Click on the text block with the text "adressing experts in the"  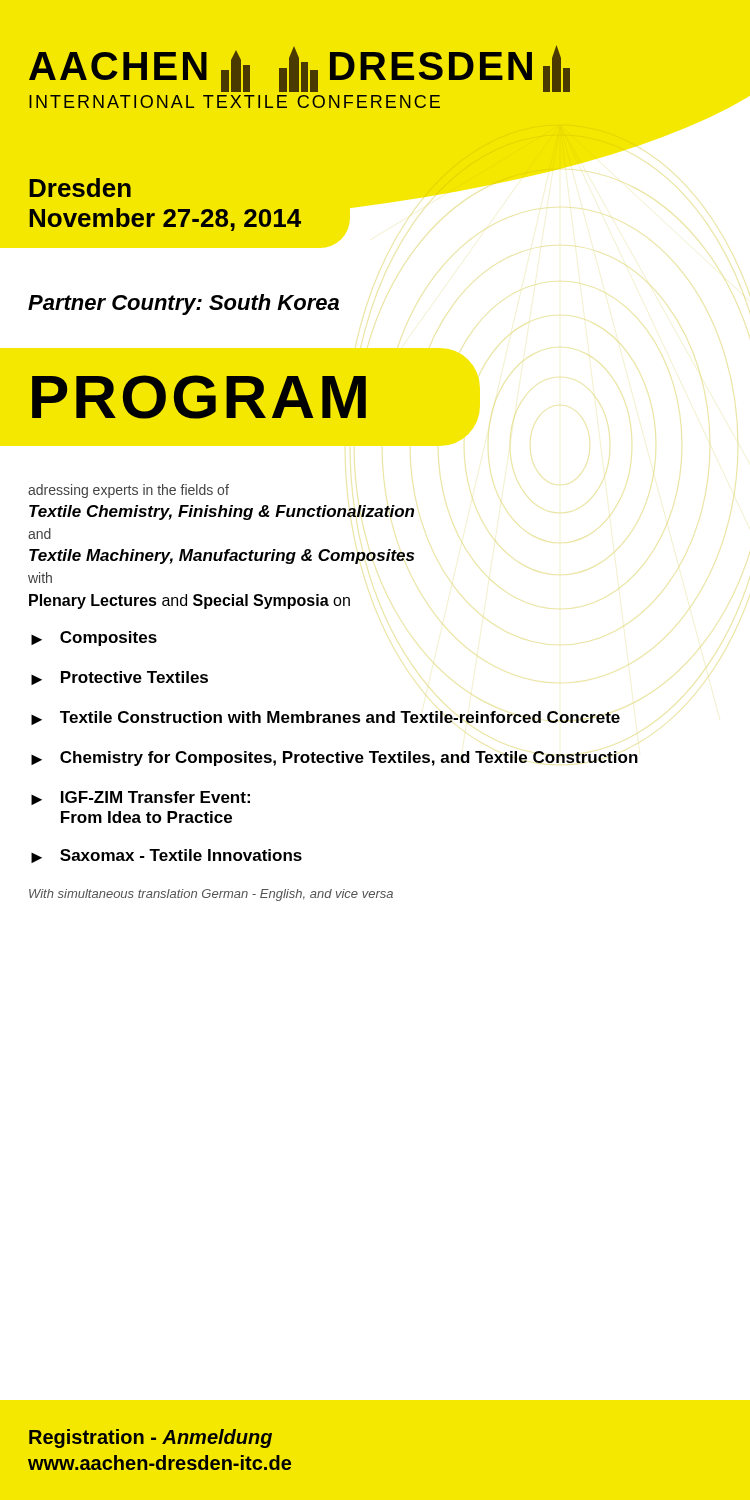pos(128,490)
